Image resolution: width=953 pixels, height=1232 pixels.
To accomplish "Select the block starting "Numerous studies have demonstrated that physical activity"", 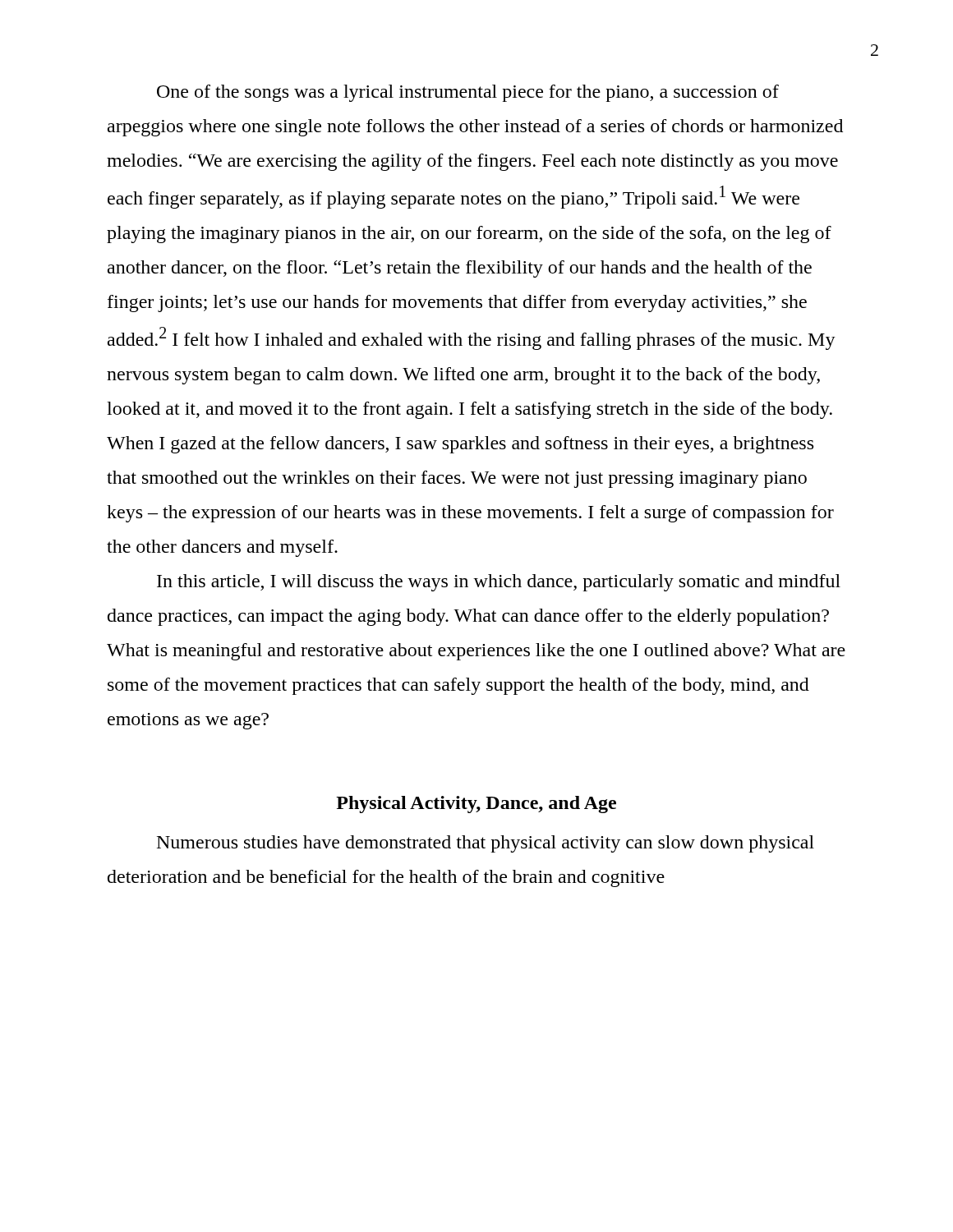I will click(461, 859).
